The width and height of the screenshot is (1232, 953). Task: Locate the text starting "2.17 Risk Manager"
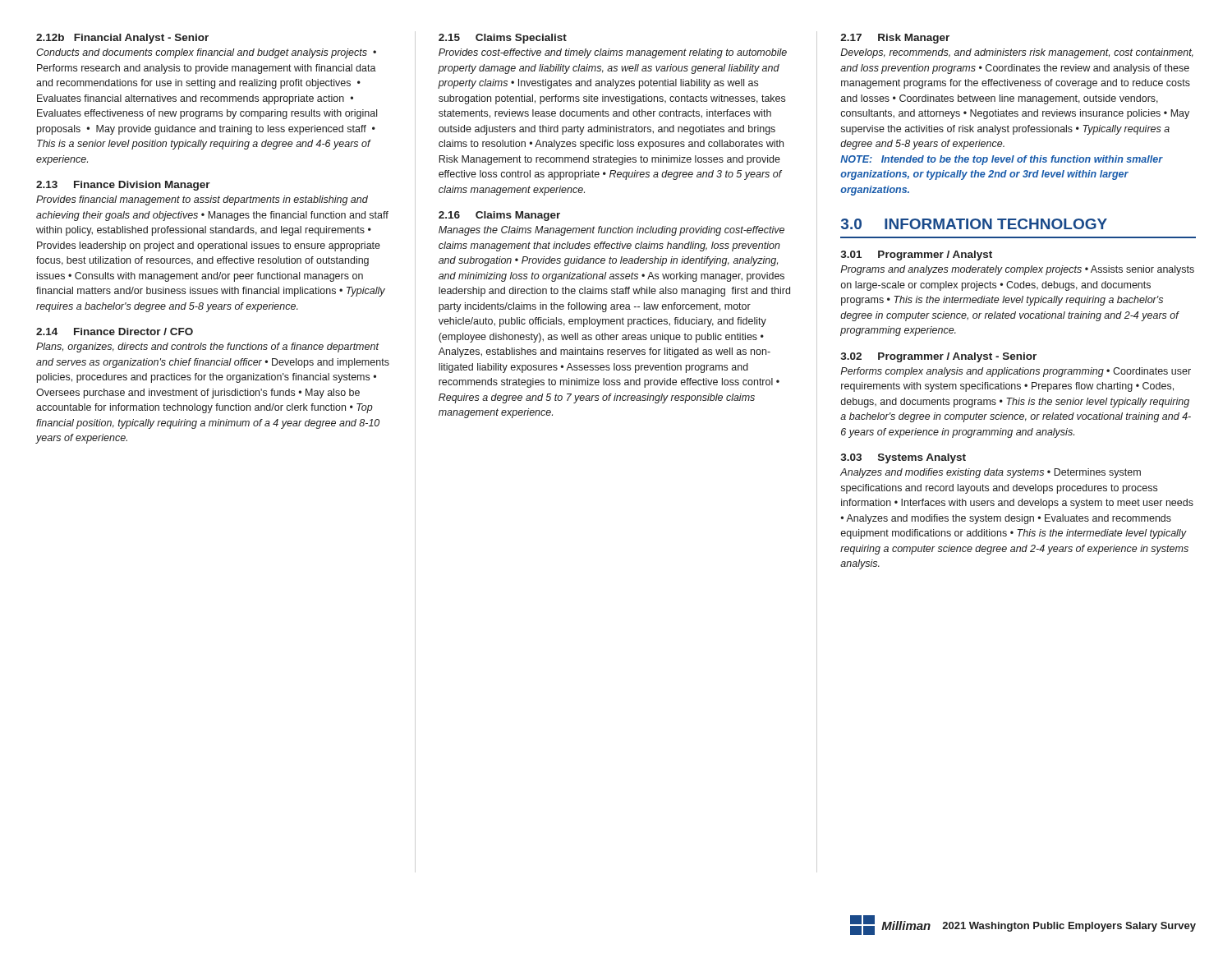point(895,37)
